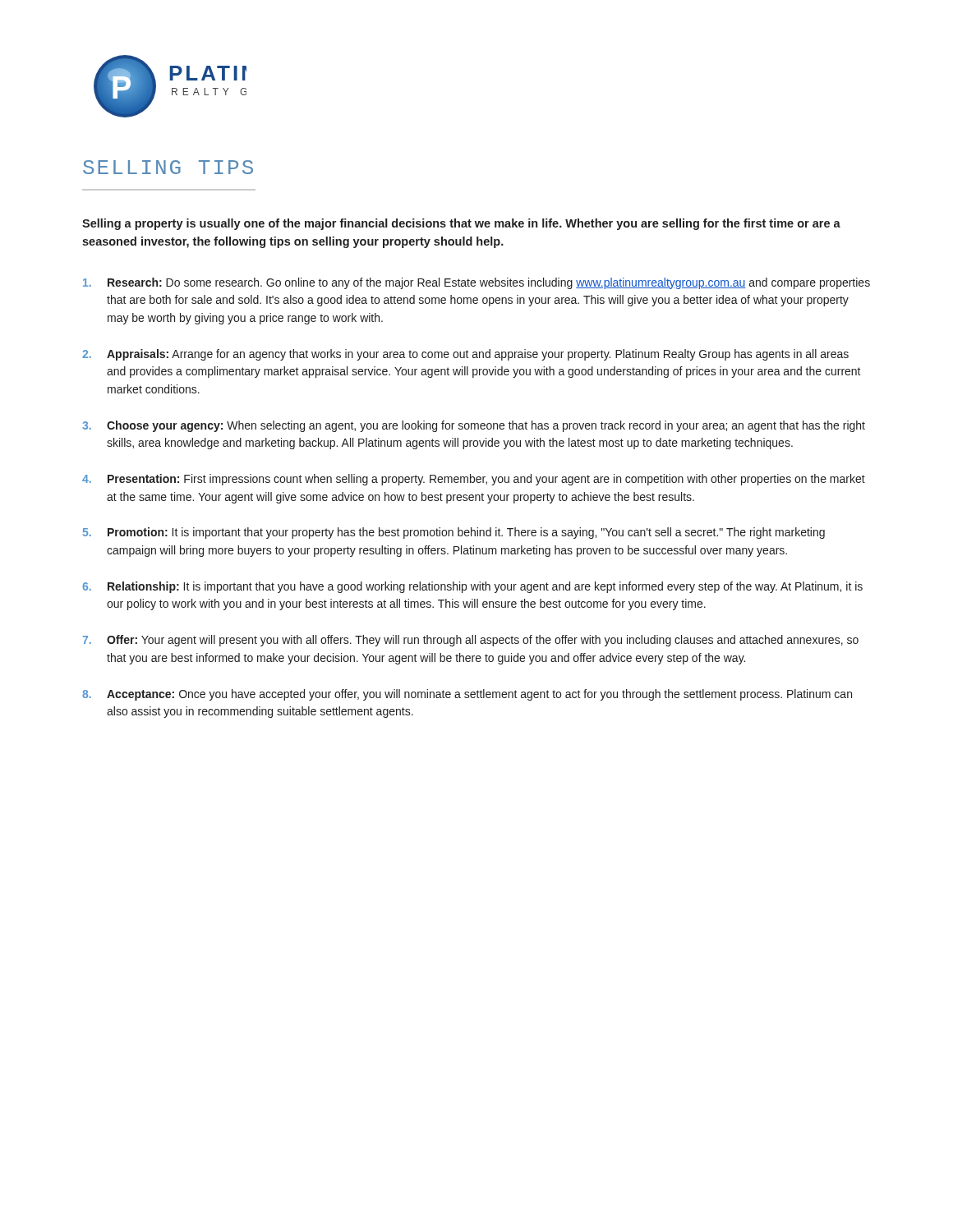Select the list item containing "6. Relationship: It is"
This screenshot has width=953, height=1232.
(x=476, y=596)
